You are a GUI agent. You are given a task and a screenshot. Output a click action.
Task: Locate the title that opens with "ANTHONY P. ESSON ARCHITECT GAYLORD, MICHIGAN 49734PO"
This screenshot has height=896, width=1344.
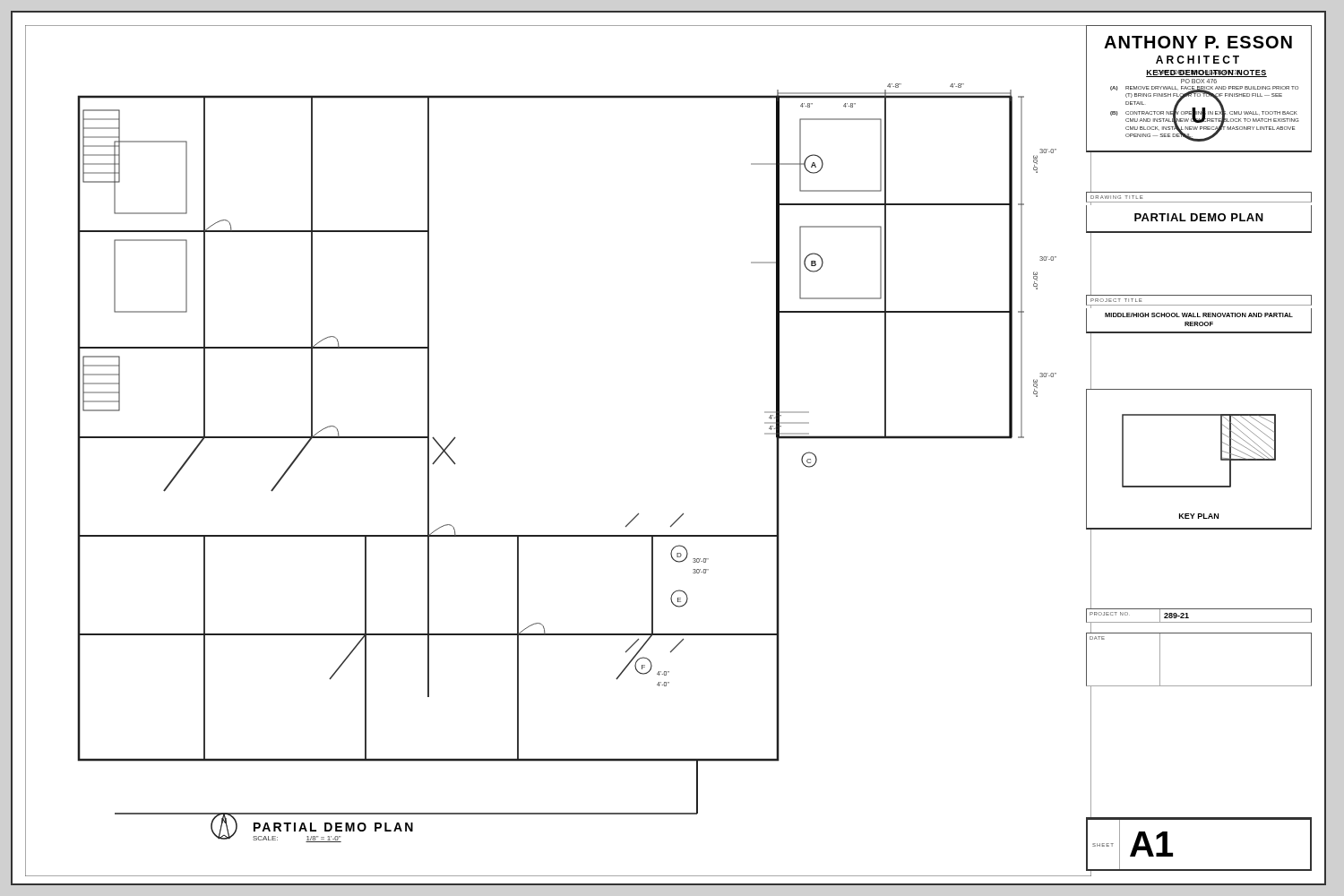pos(1199,87)
